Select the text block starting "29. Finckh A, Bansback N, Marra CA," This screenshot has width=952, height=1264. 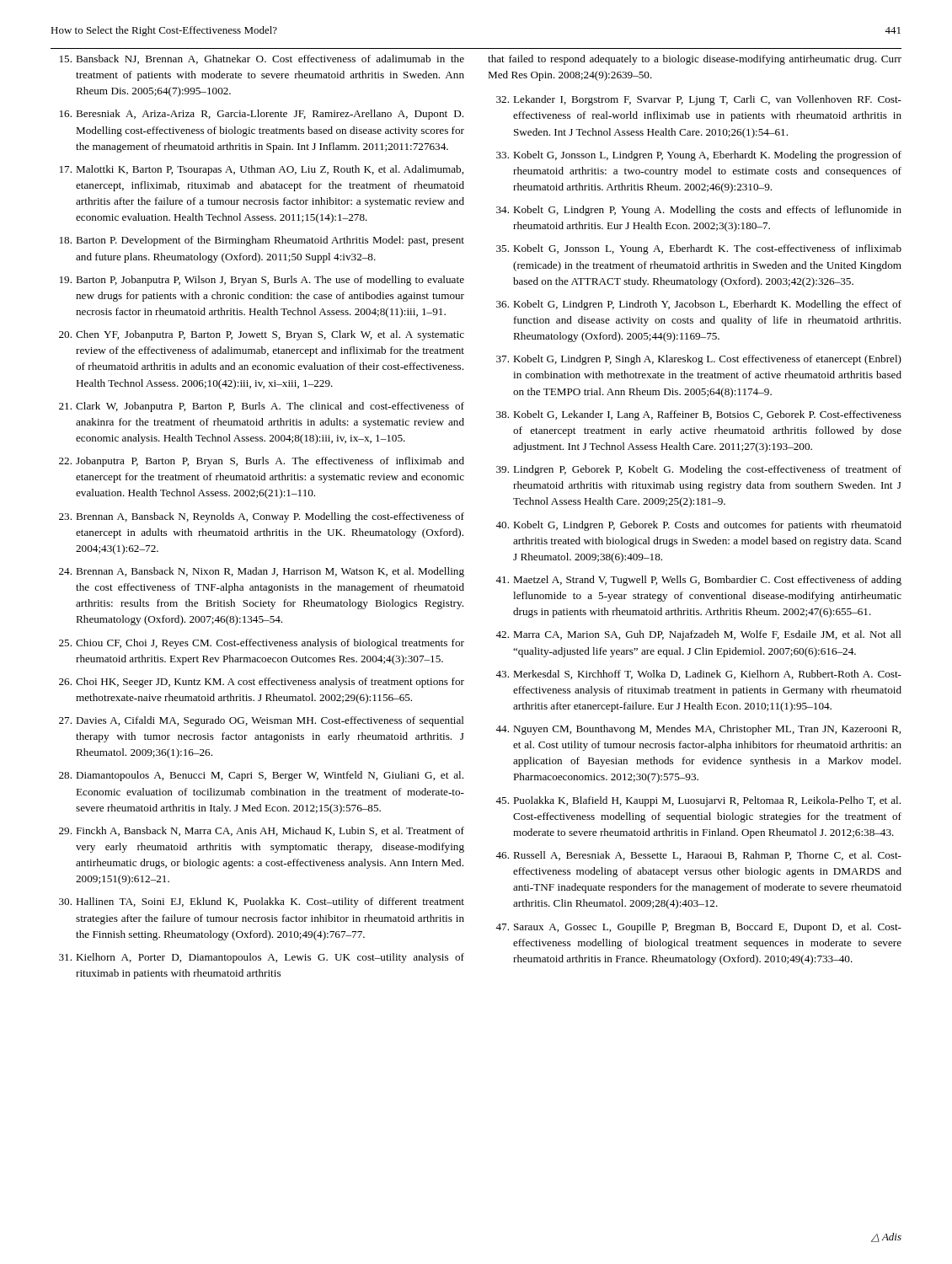257,855
